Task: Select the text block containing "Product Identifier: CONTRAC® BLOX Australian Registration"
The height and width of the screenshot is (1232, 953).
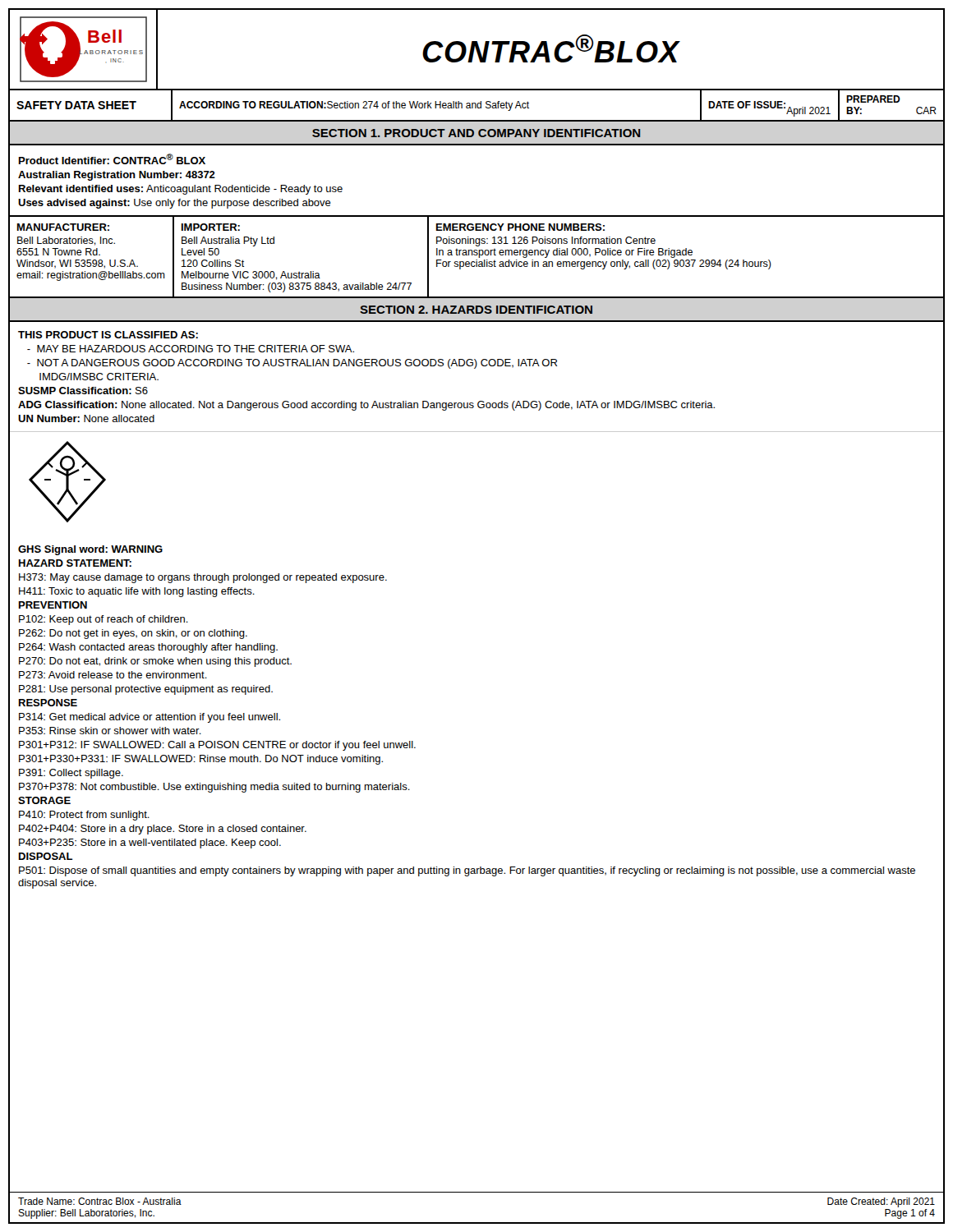Action: point(112,159)
